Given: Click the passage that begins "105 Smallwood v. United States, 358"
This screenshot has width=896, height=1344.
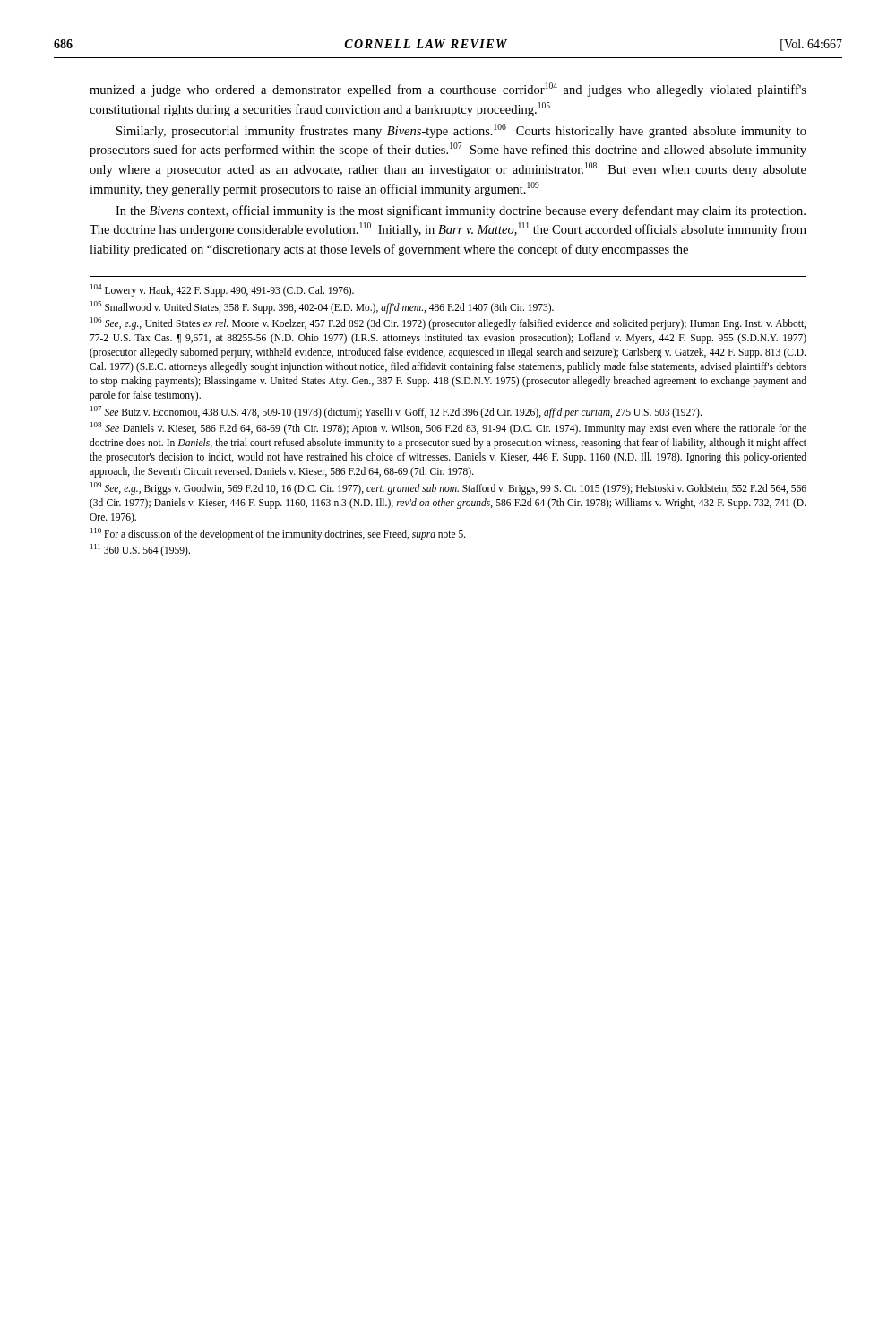Looking at the screenshot, I should (322, 306).
